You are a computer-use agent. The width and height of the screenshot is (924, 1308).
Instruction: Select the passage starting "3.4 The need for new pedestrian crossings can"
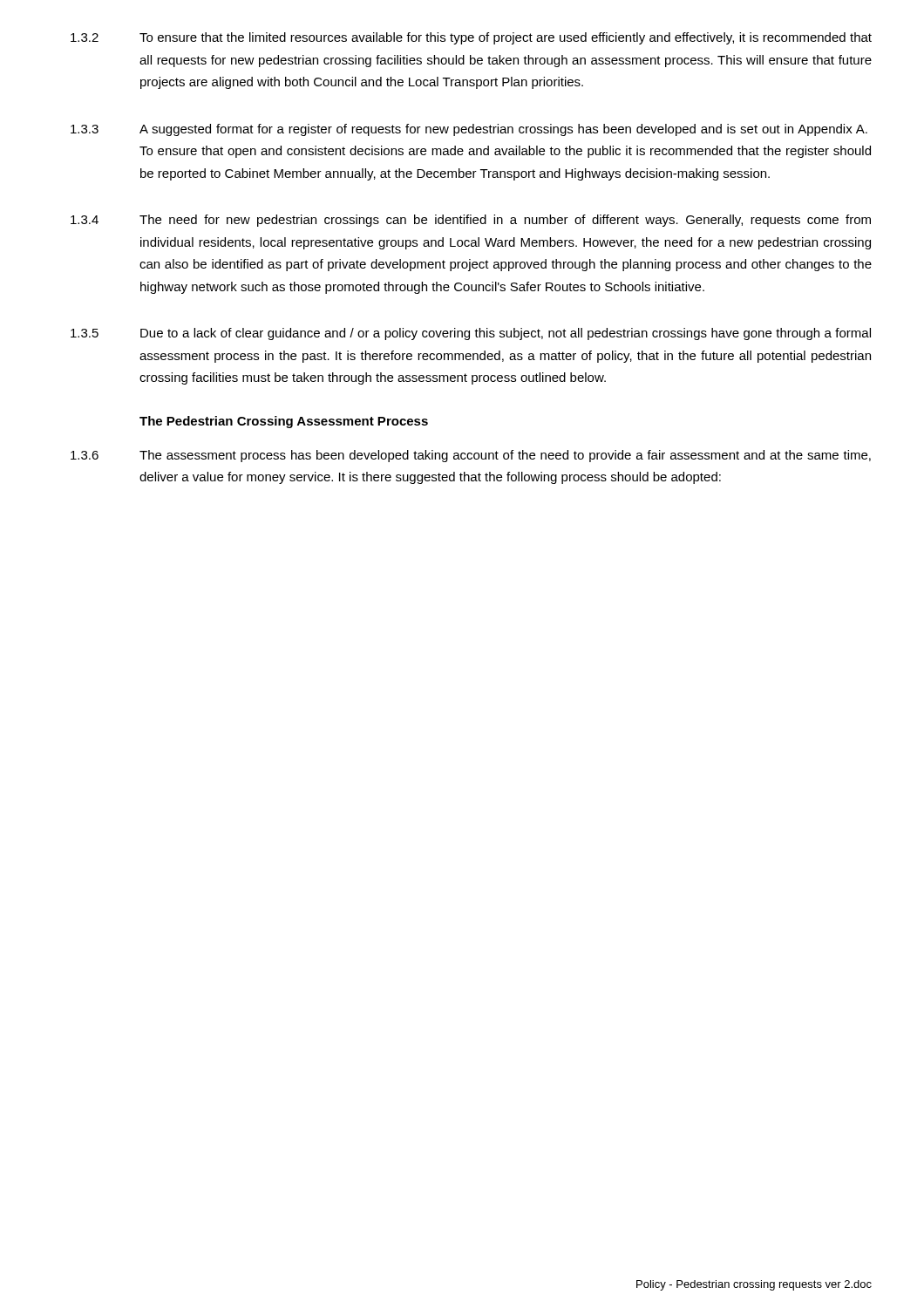point(471,253)
